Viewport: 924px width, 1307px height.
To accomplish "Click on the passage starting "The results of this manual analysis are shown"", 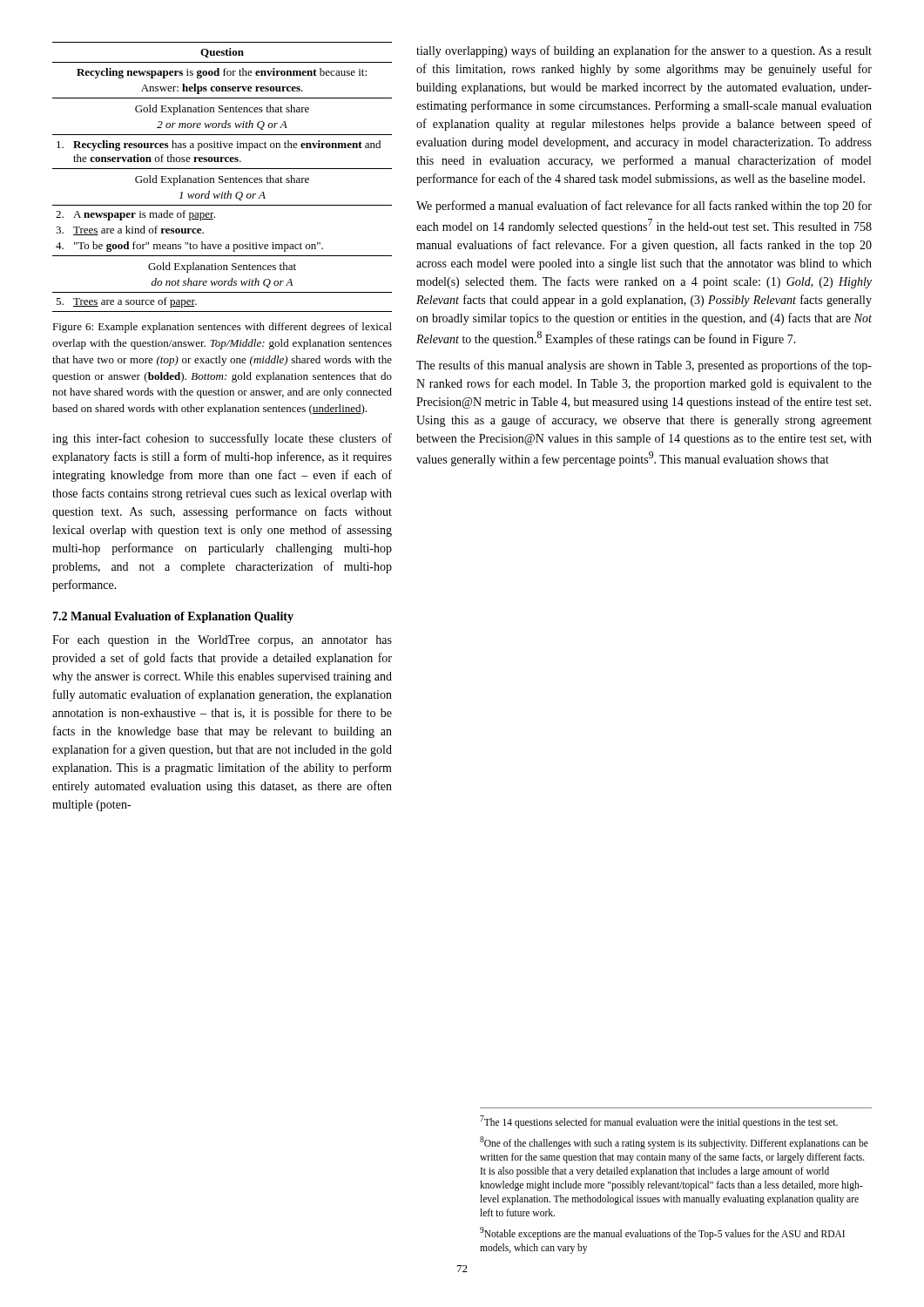I will (x=644, y=413).
